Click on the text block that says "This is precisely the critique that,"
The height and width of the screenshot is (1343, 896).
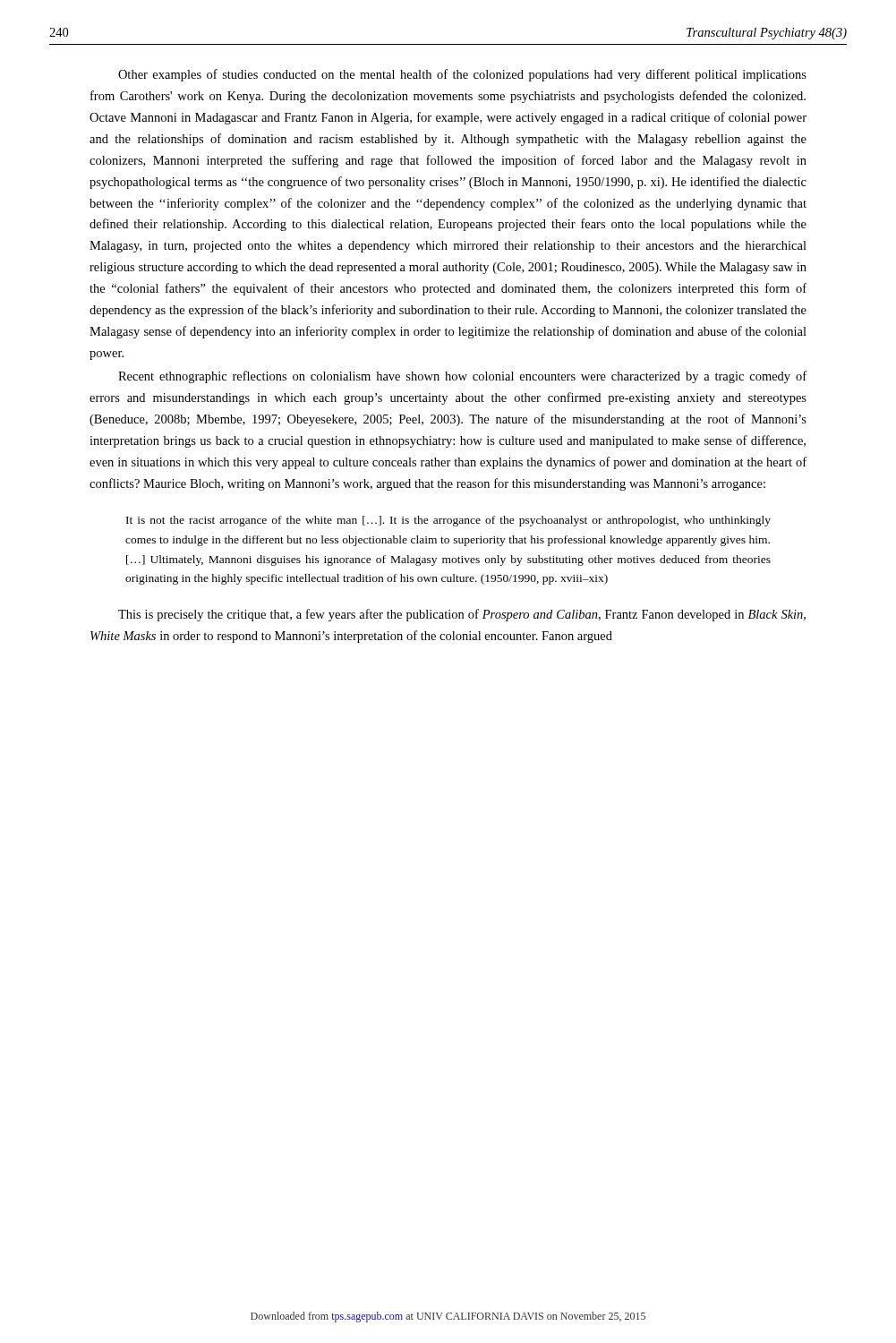click(448, 626)
